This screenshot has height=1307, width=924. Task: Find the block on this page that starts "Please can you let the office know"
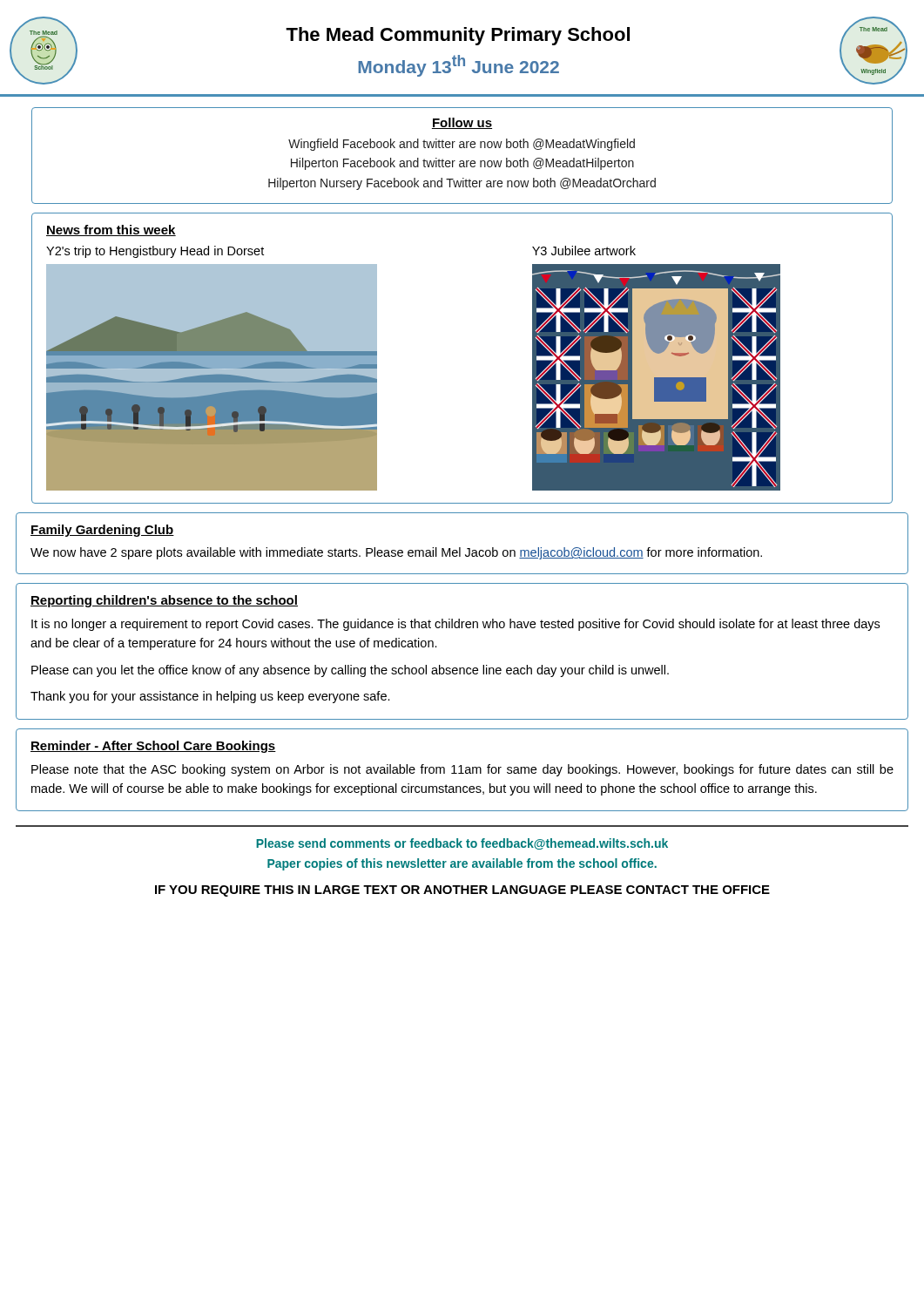coord(350,670)
